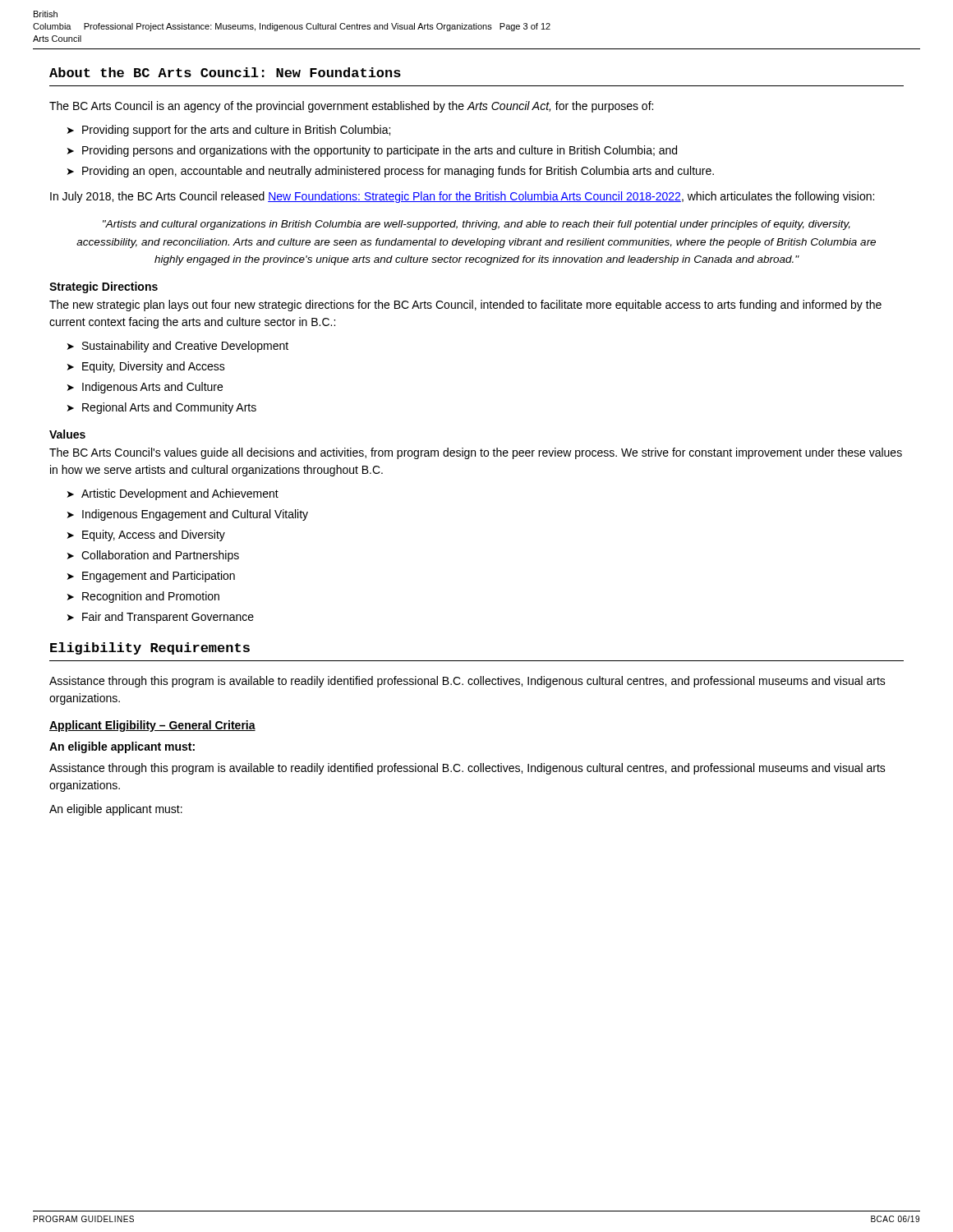The height and width of the screenshot is (1232, 953).
Task: Select the list item with the text "➤ Indigenous Arts"
Action: pos(145,388)
